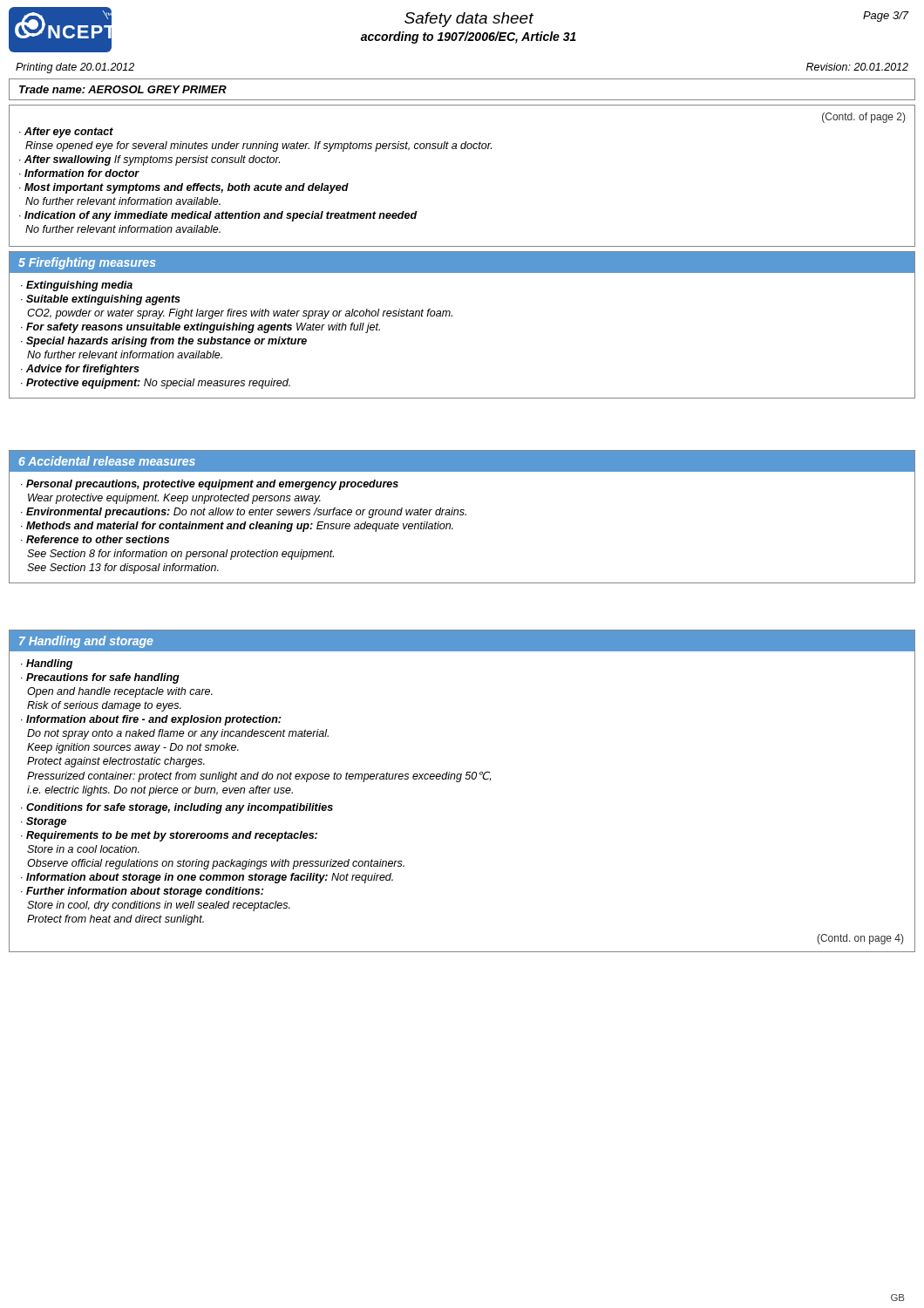Point to the region starting "· Storage"

(43, 821)
